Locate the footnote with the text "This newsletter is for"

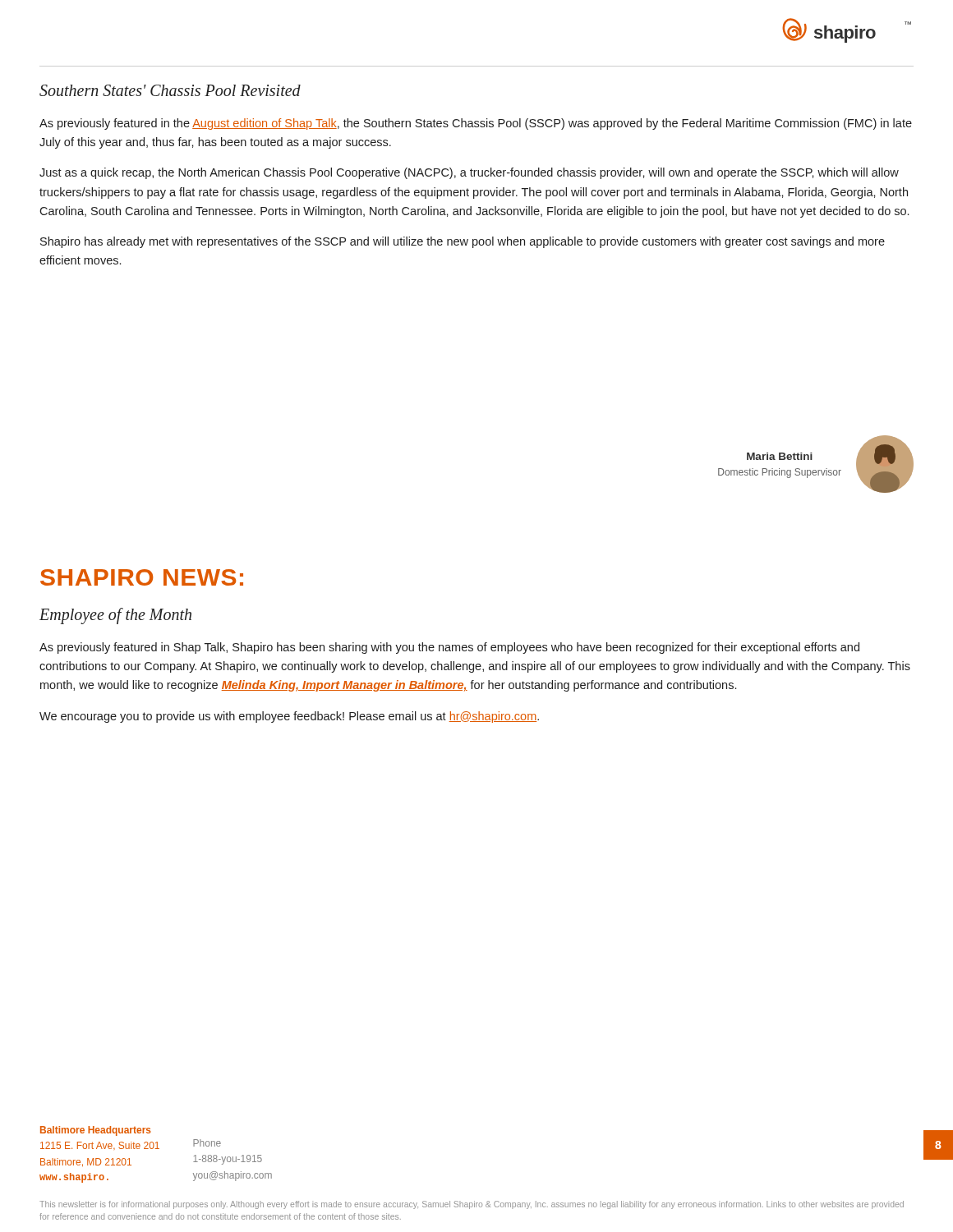pyautogui.click(x=472, y=1210)
